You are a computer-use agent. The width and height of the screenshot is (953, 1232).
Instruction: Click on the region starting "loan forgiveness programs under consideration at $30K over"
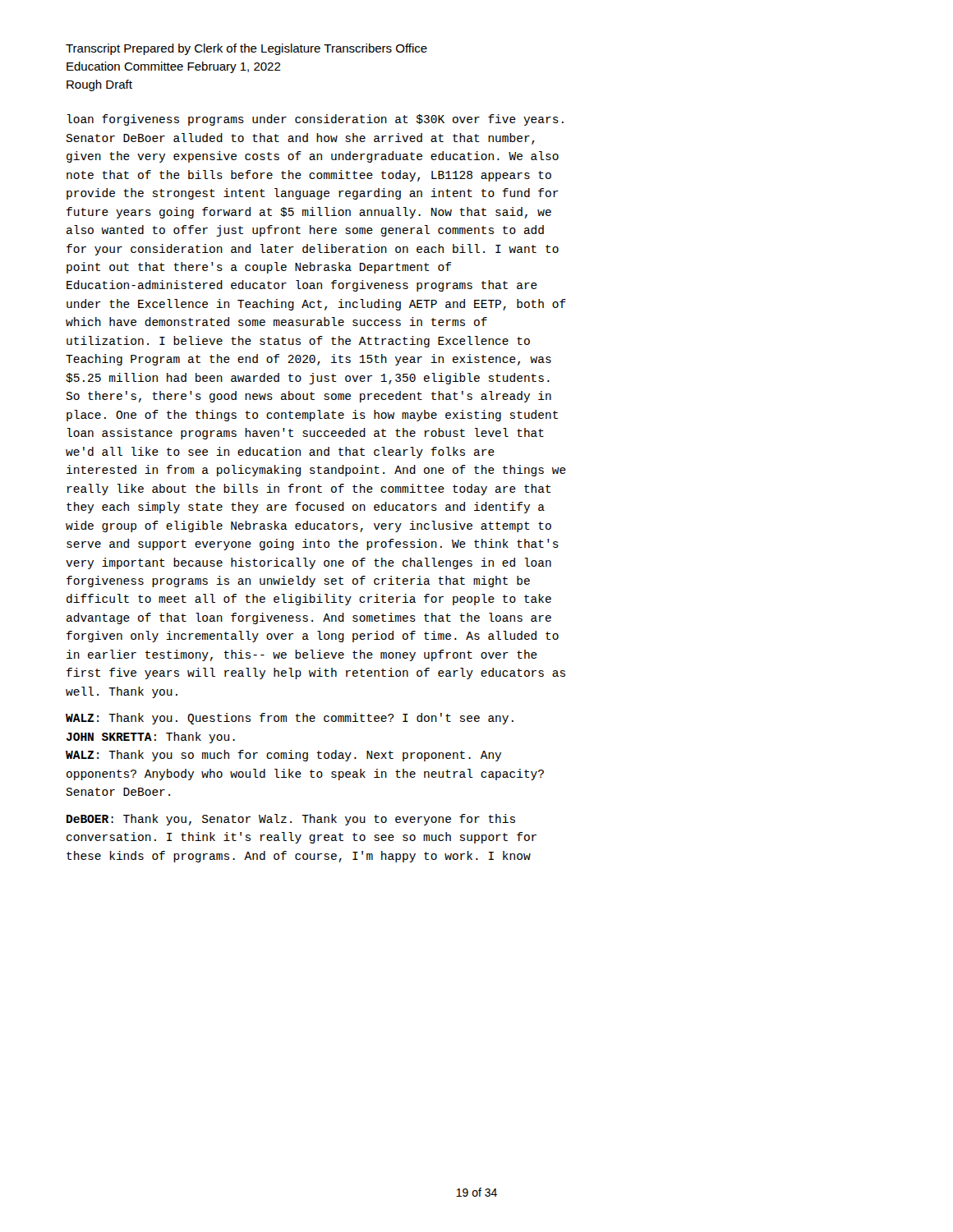(x=316, y=406)
